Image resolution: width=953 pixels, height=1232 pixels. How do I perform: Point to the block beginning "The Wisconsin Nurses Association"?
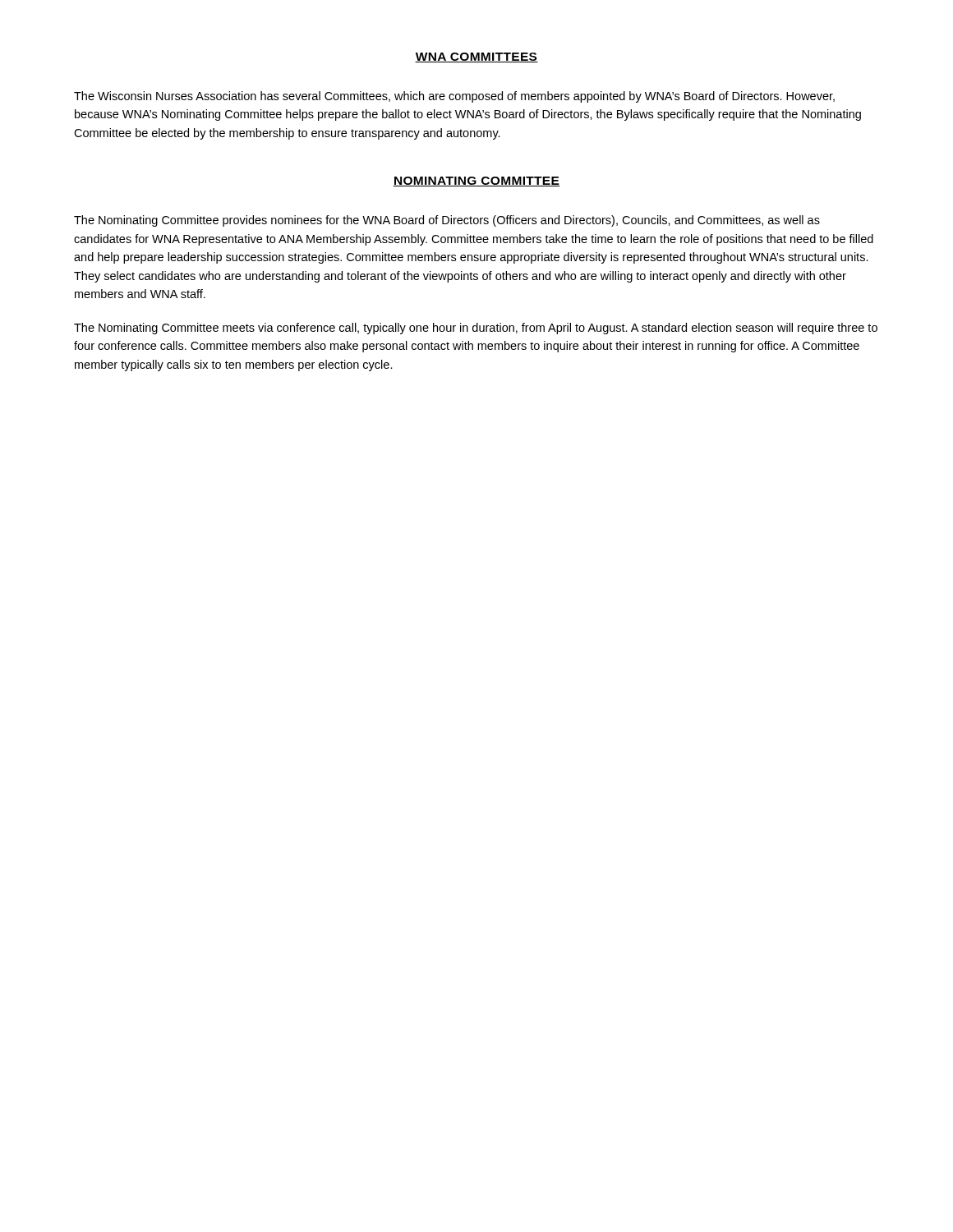(468, 115)
